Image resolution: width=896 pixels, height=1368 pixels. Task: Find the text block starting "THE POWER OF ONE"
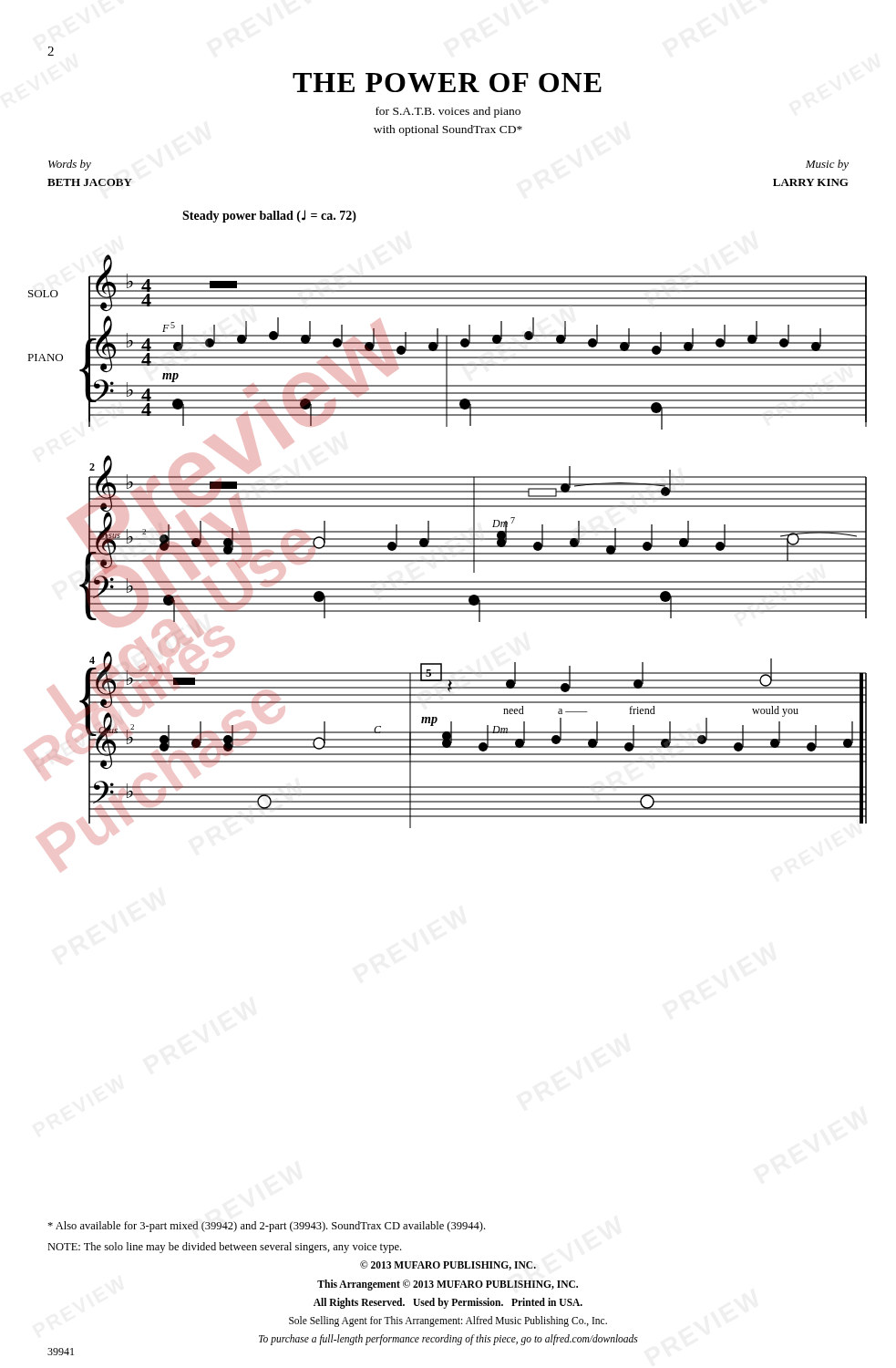click(448, 82)
